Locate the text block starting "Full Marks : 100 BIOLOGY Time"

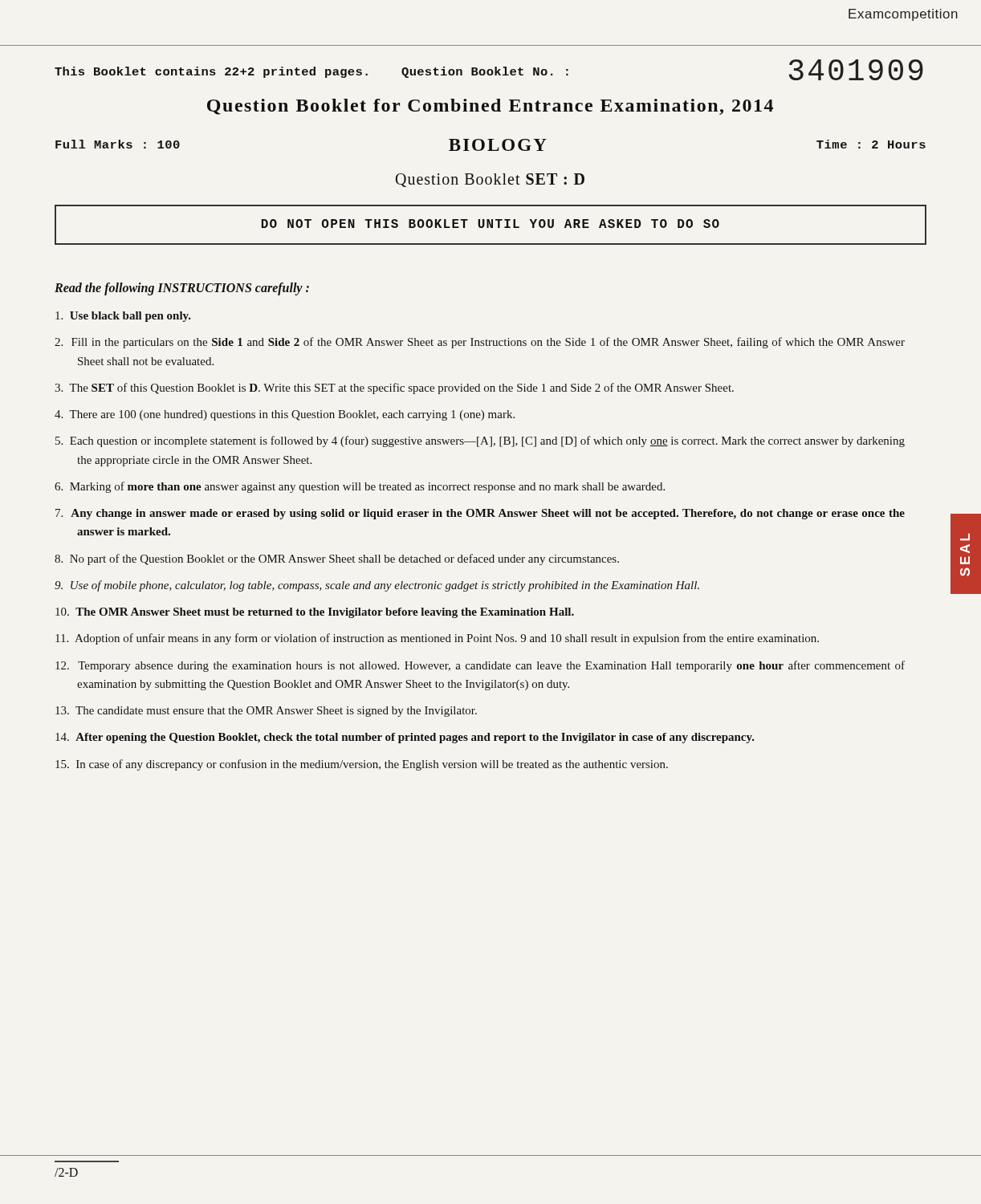click(x=490, y=145)
